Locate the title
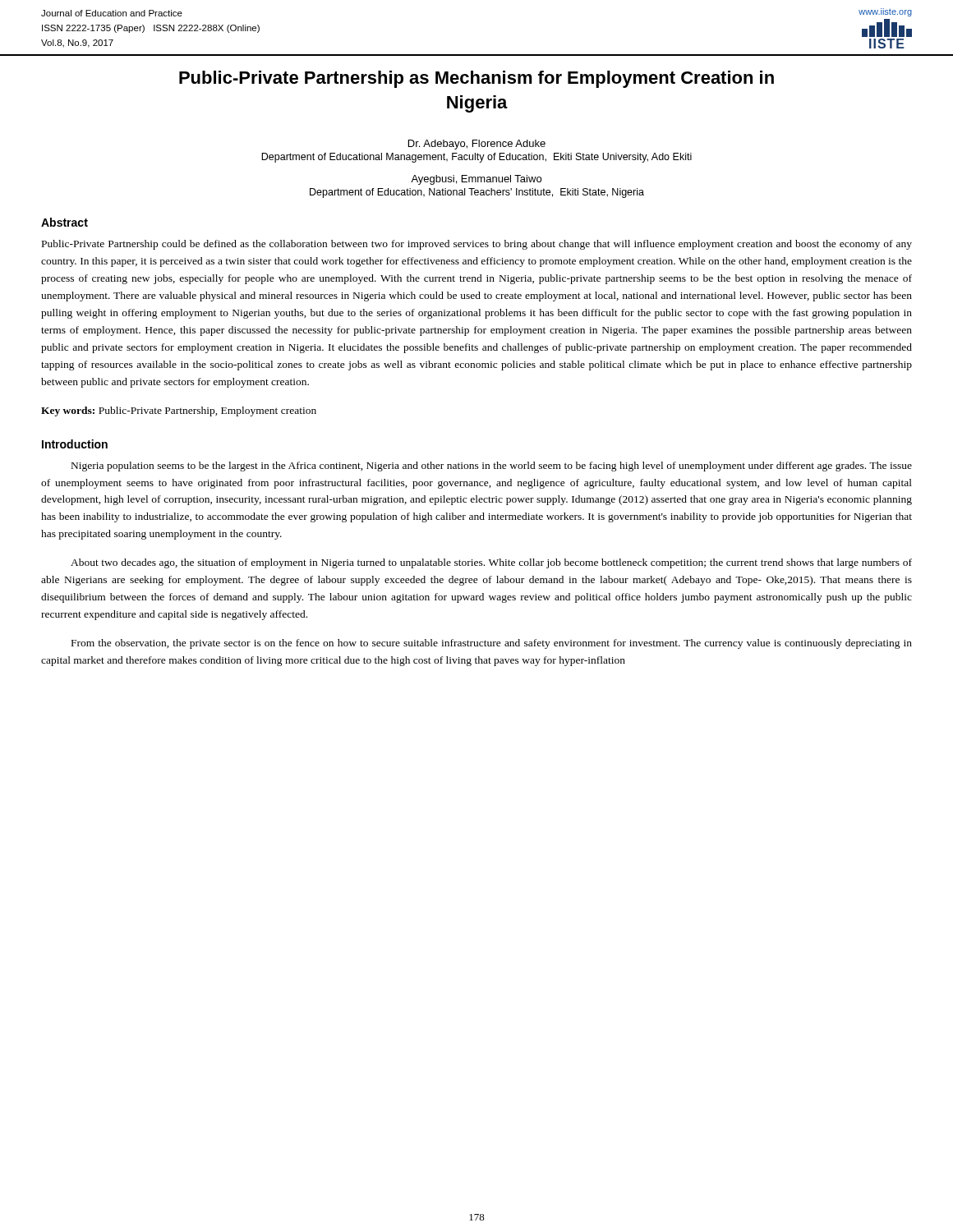Image resolution: width=953 pixels, height=1232 pixels. coord(476,90)
